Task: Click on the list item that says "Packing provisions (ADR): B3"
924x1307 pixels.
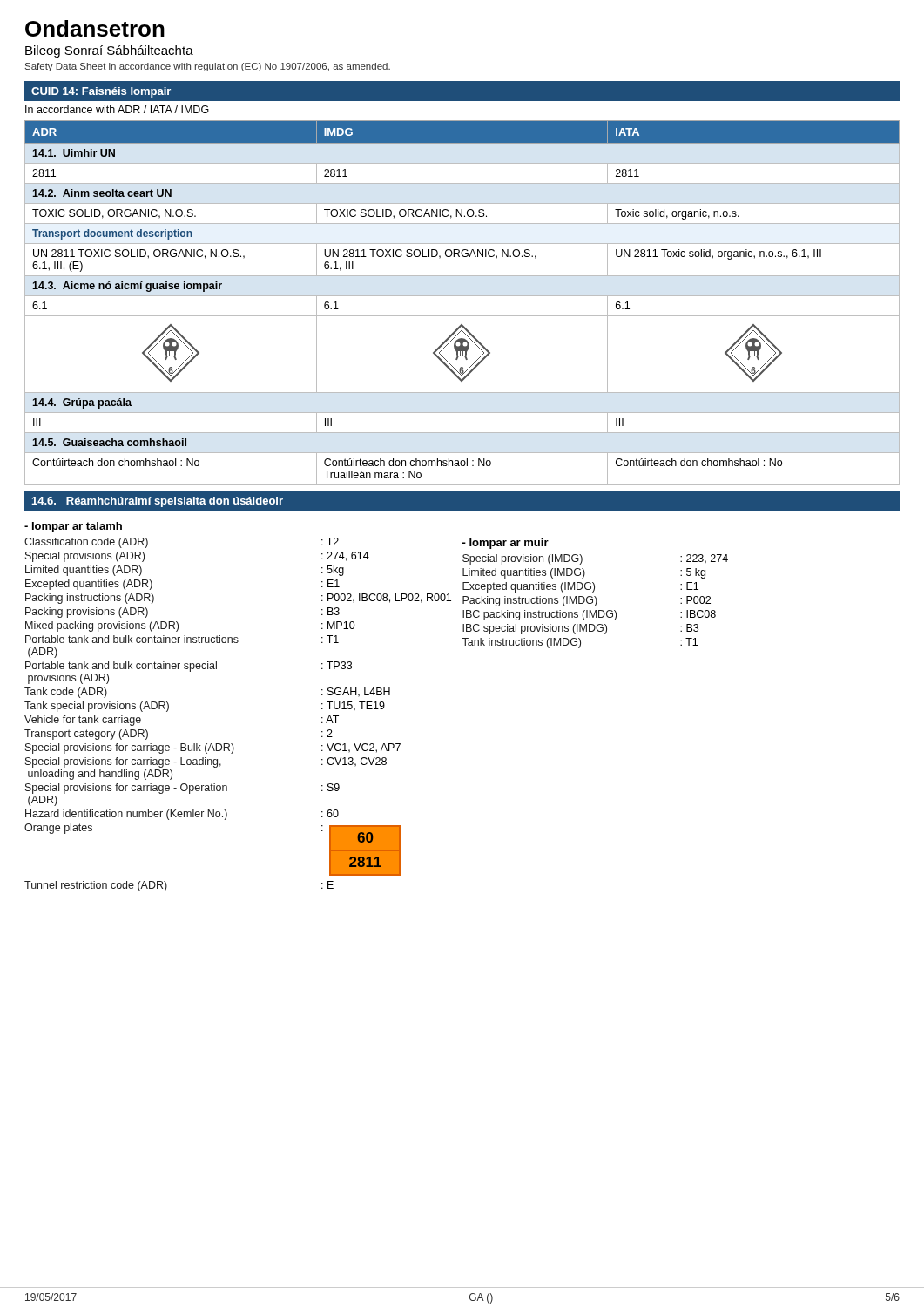Action: coord(182,612)
